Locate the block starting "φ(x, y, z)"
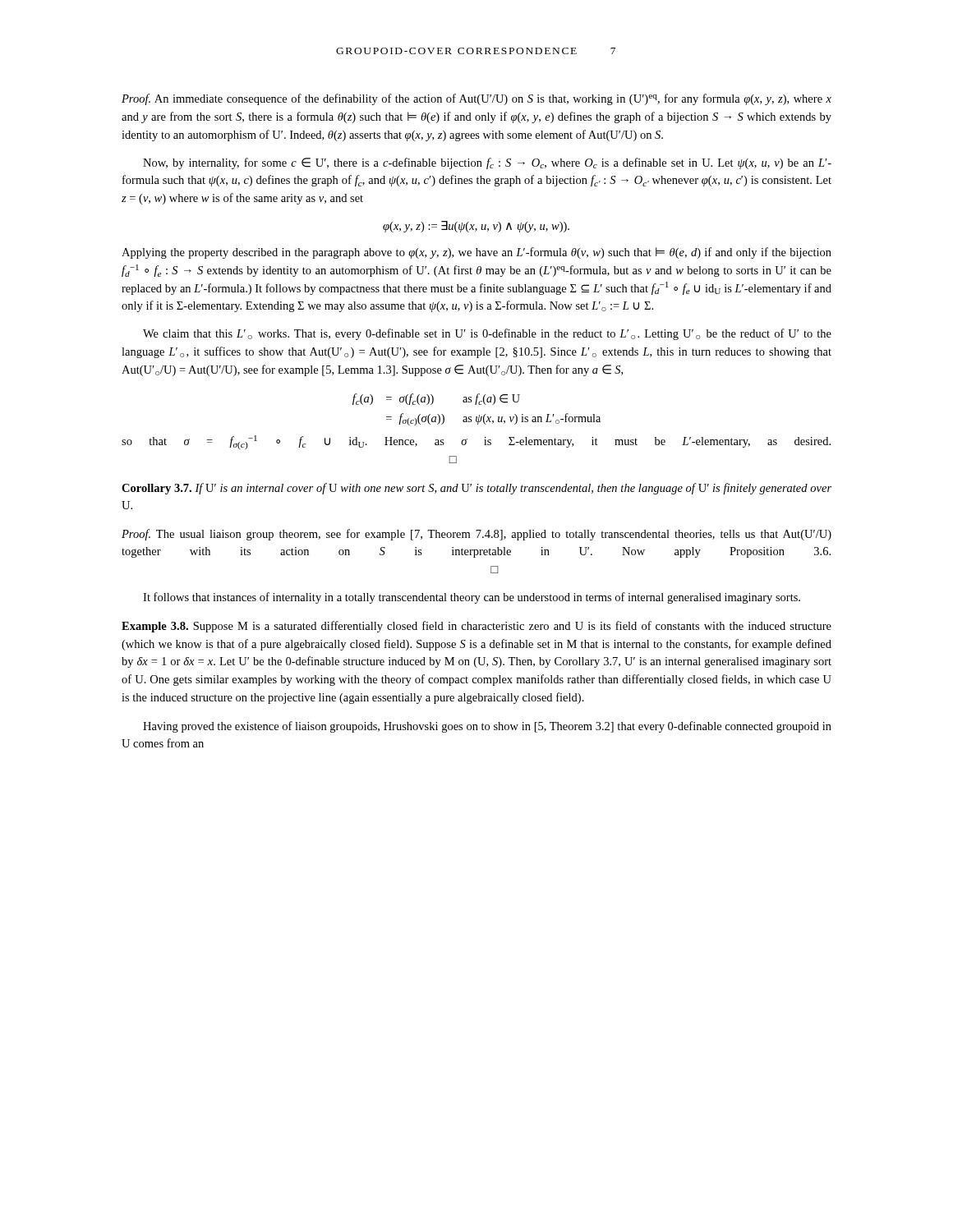 pyautogui.click(x=476, y=226)
